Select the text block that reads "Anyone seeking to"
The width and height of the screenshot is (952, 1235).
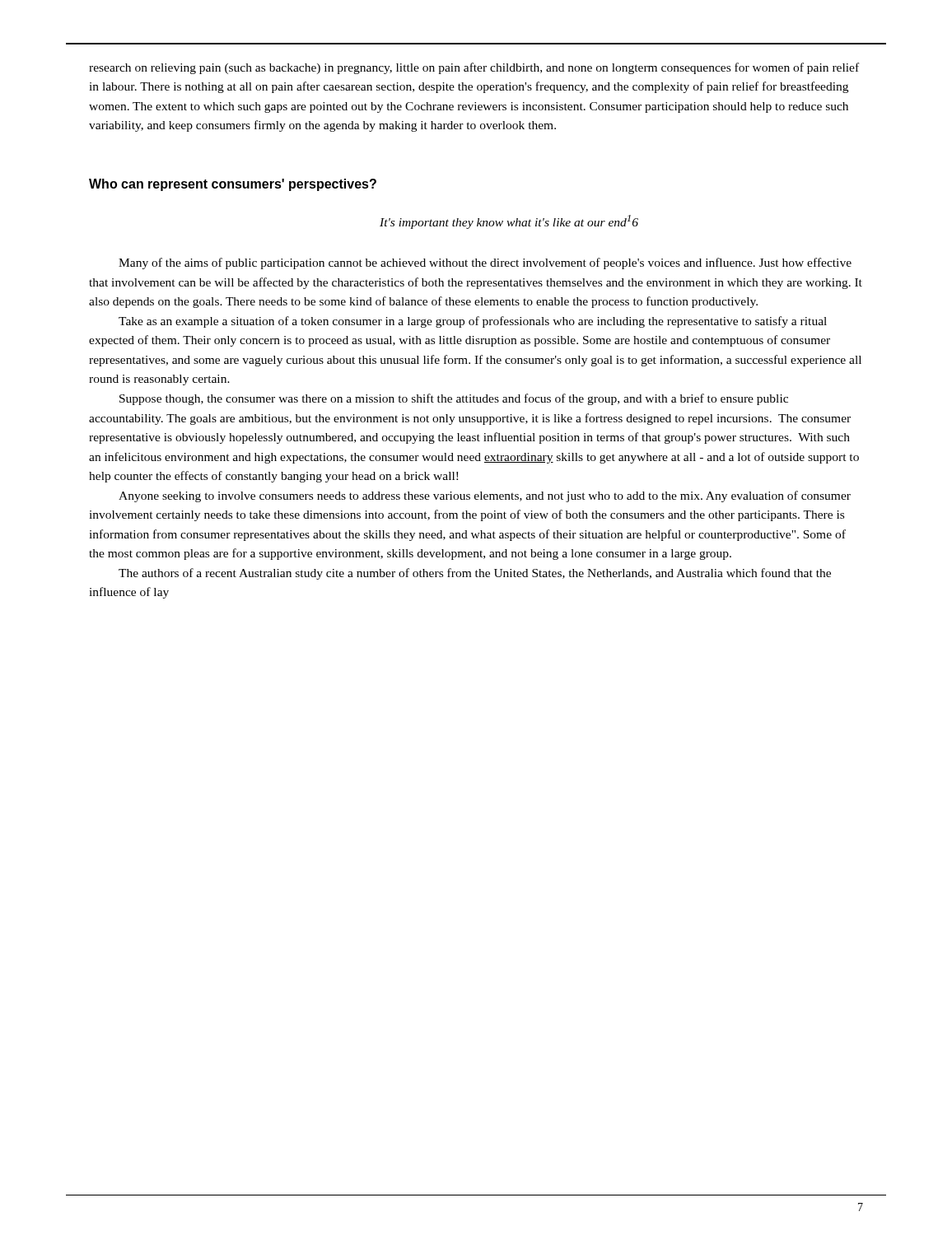click(470, 524)
